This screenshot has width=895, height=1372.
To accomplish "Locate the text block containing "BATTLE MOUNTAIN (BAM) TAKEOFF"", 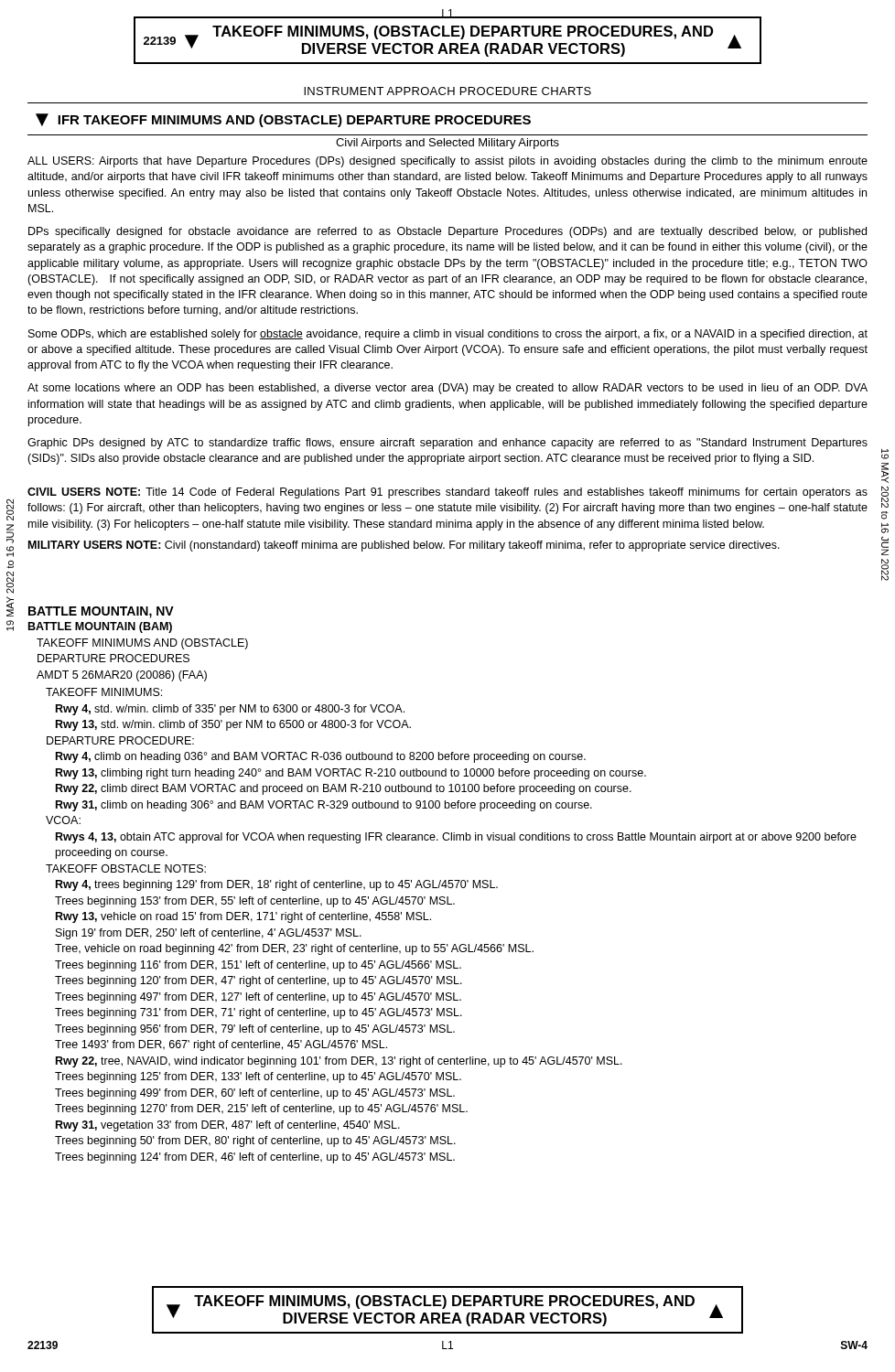I will [448, 892].
